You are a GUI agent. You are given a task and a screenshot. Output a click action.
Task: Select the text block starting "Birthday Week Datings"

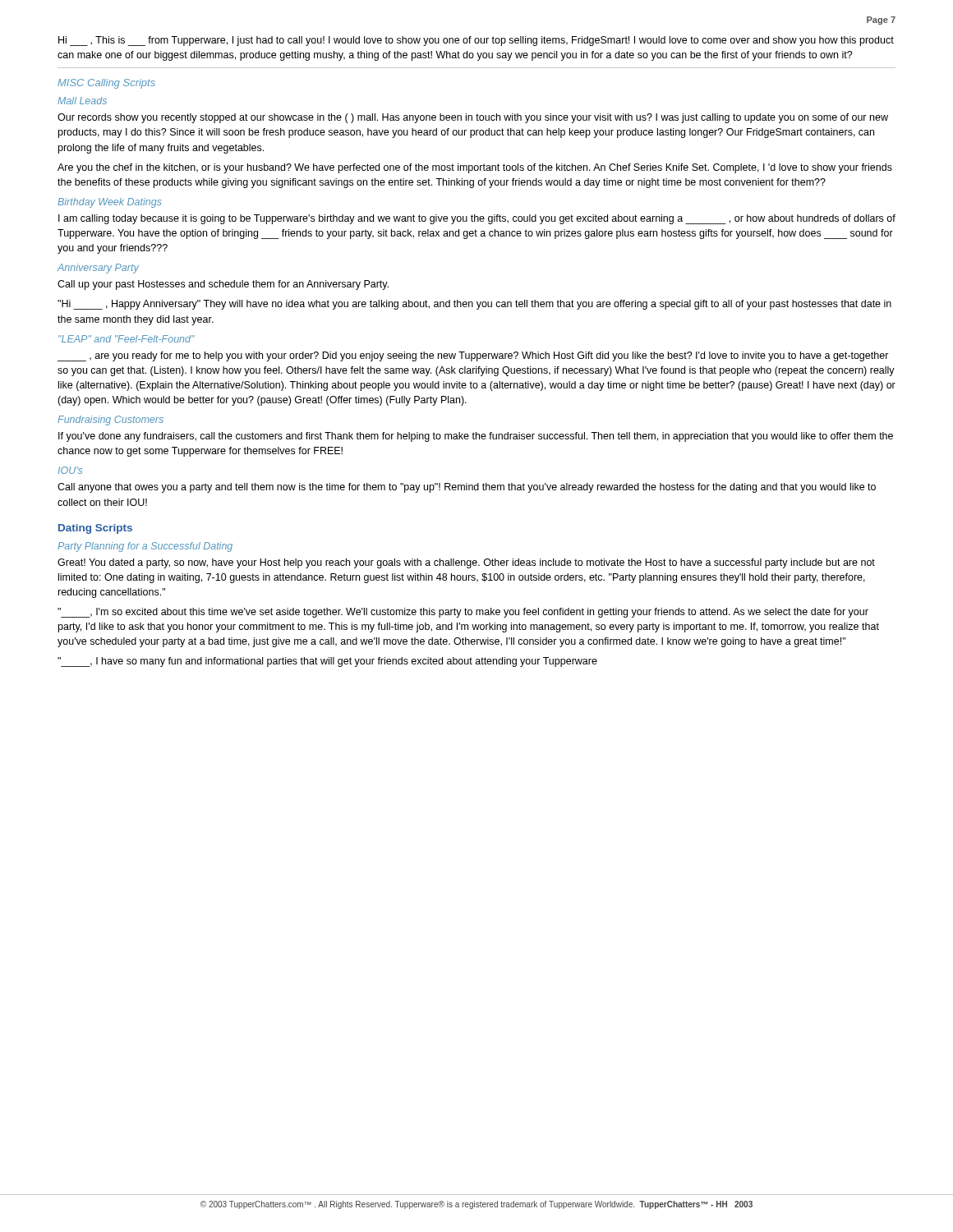click(110, 202)
